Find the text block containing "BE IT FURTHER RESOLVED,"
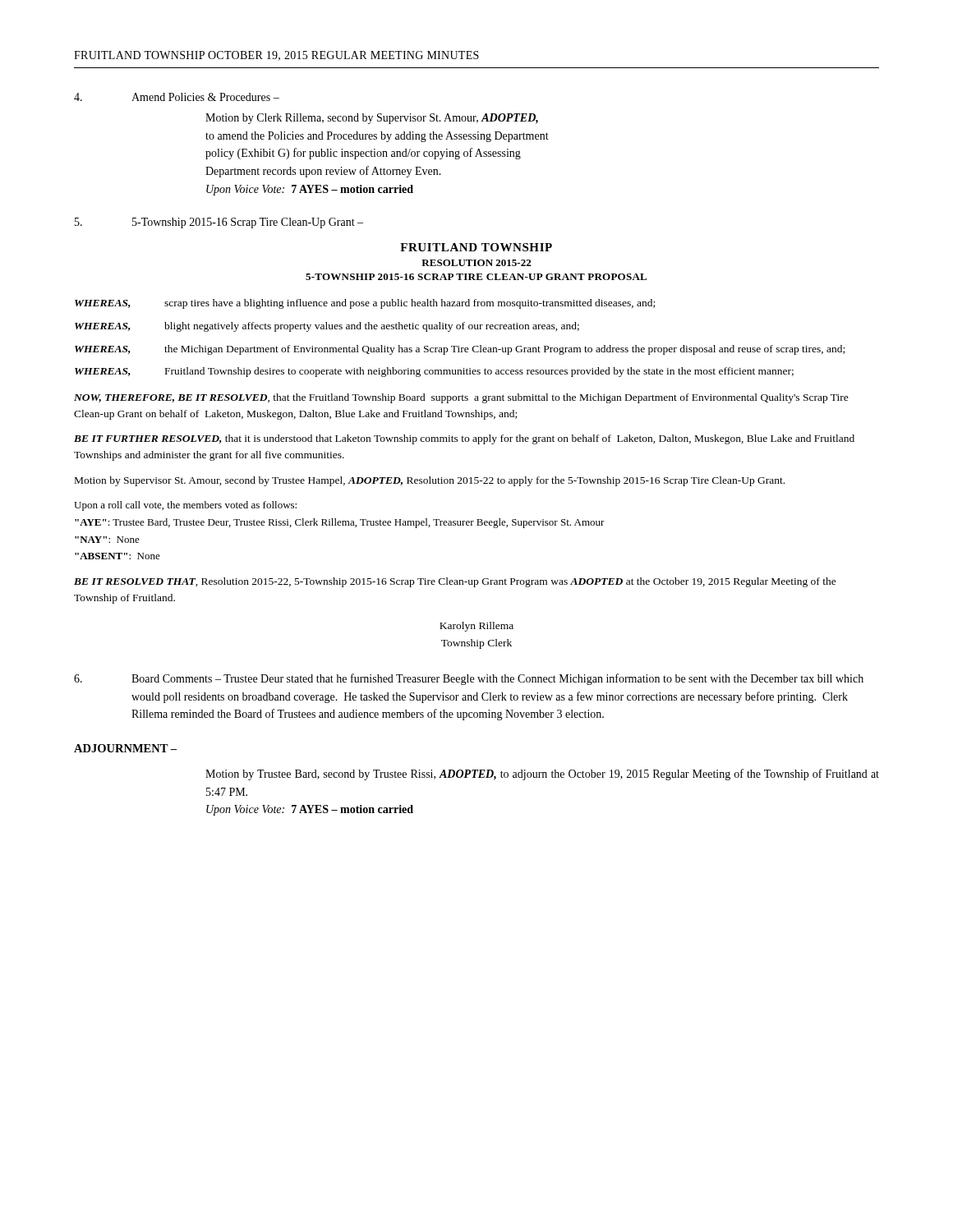The image size is (953, 1232). click(464, 447)
